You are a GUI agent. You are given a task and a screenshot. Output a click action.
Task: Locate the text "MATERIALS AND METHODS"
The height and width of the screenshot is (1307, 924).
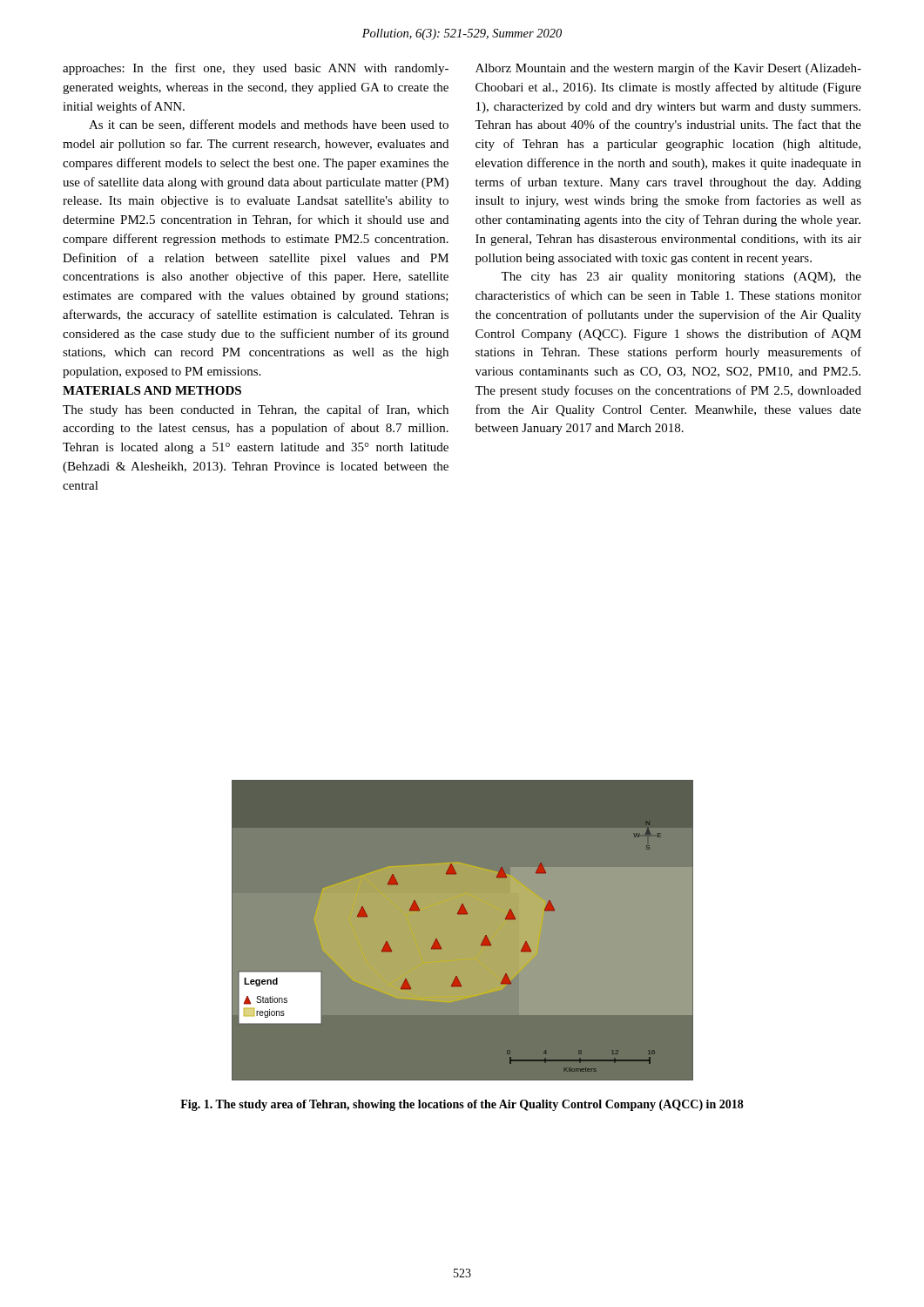[x=152, y=390]
